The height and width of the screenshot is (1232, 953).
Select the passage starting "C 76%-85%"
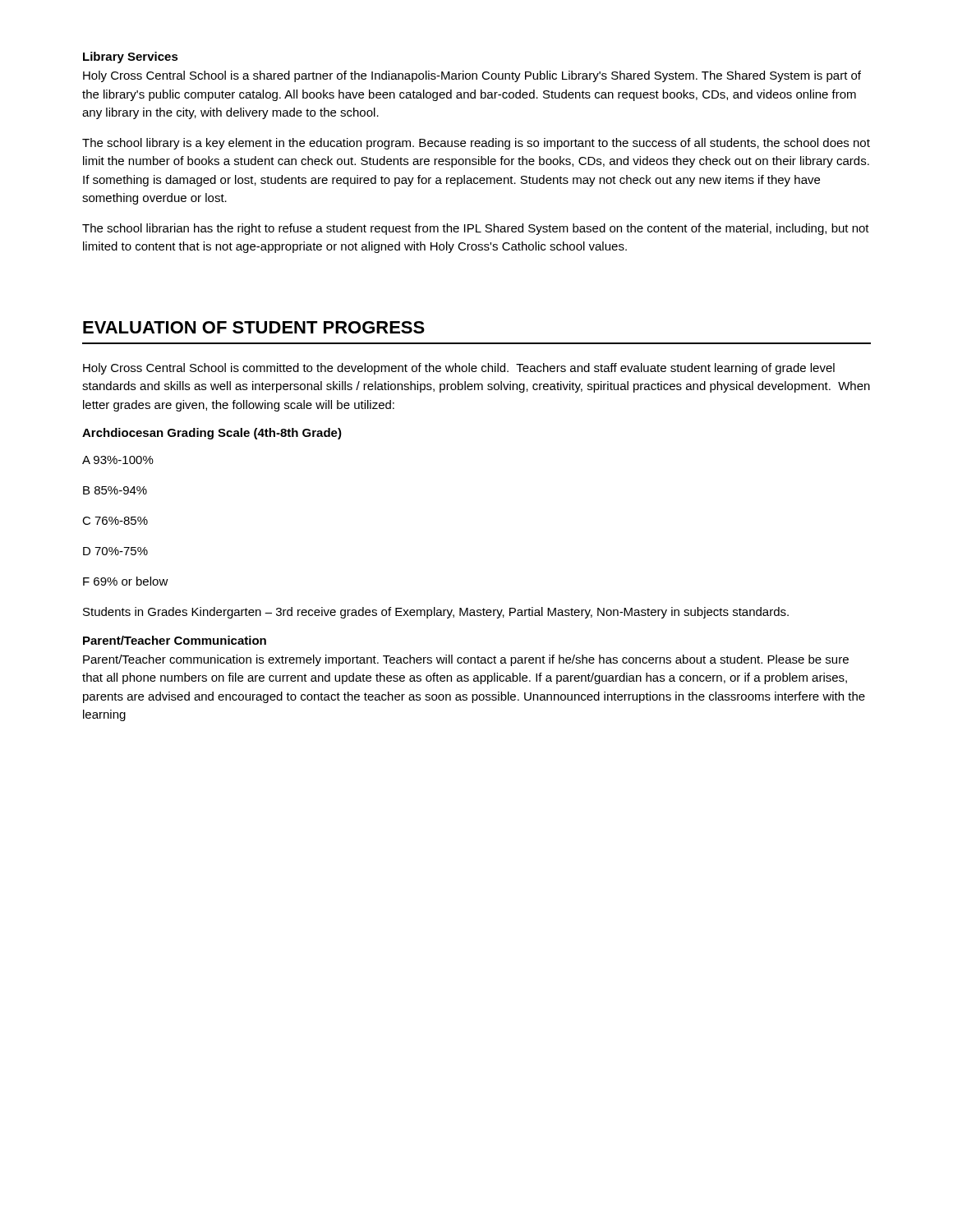(x=115, y=520)
